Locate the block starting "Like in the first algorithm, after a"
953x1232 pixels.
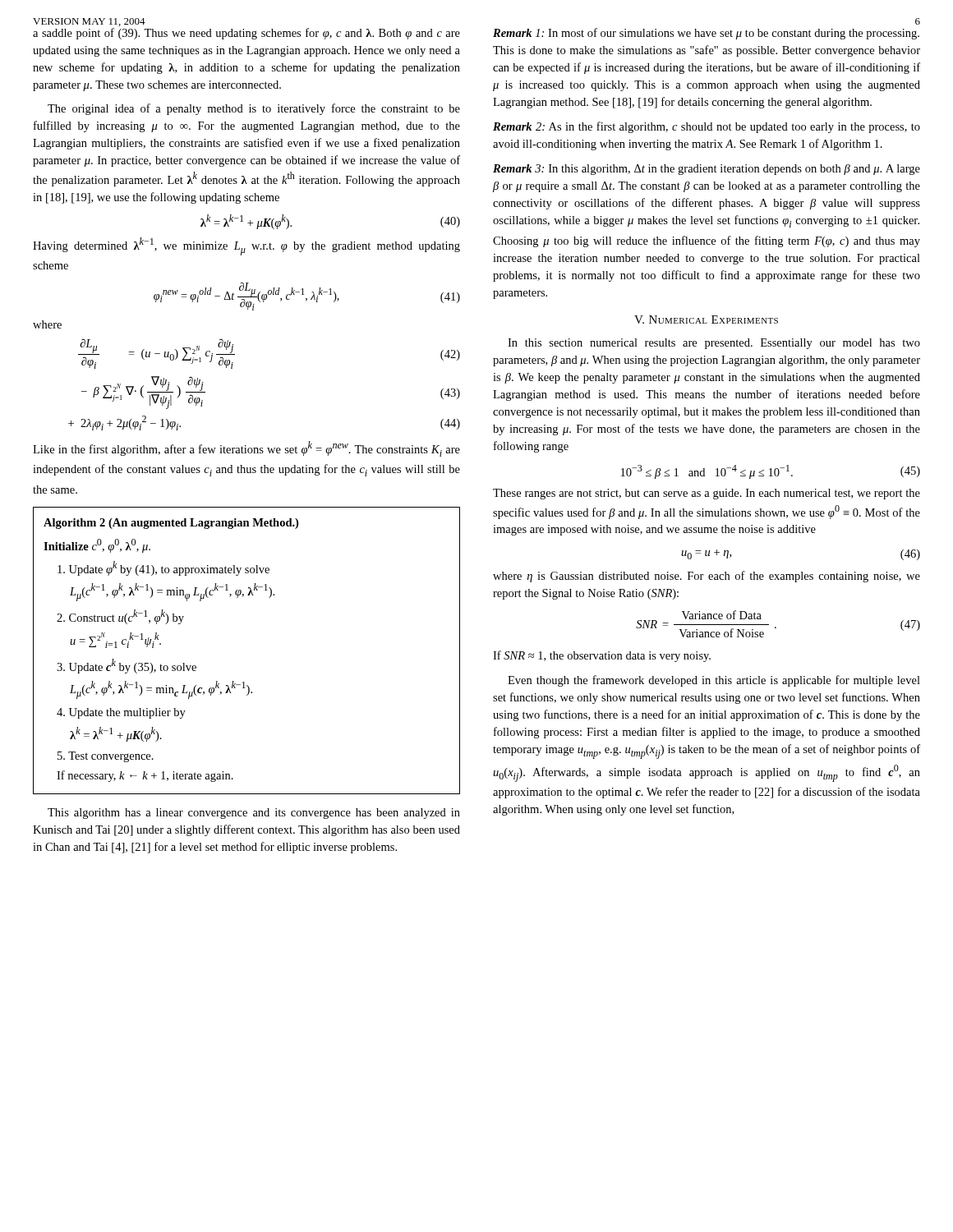[x=246, y=468]
